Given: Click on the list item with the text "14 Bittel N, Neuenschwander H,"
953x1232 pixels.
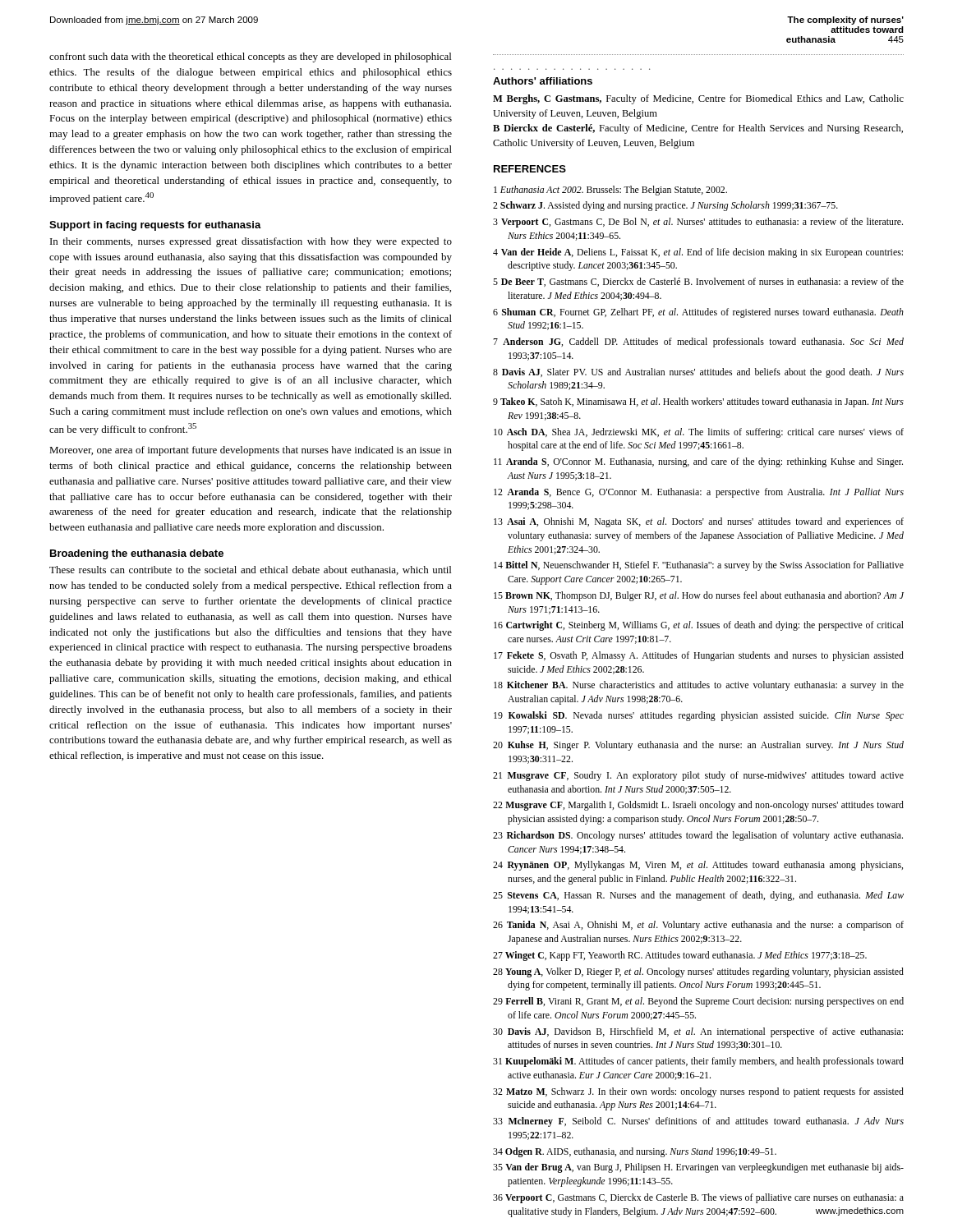Looking at the screenshot, I should pos(698,572).
